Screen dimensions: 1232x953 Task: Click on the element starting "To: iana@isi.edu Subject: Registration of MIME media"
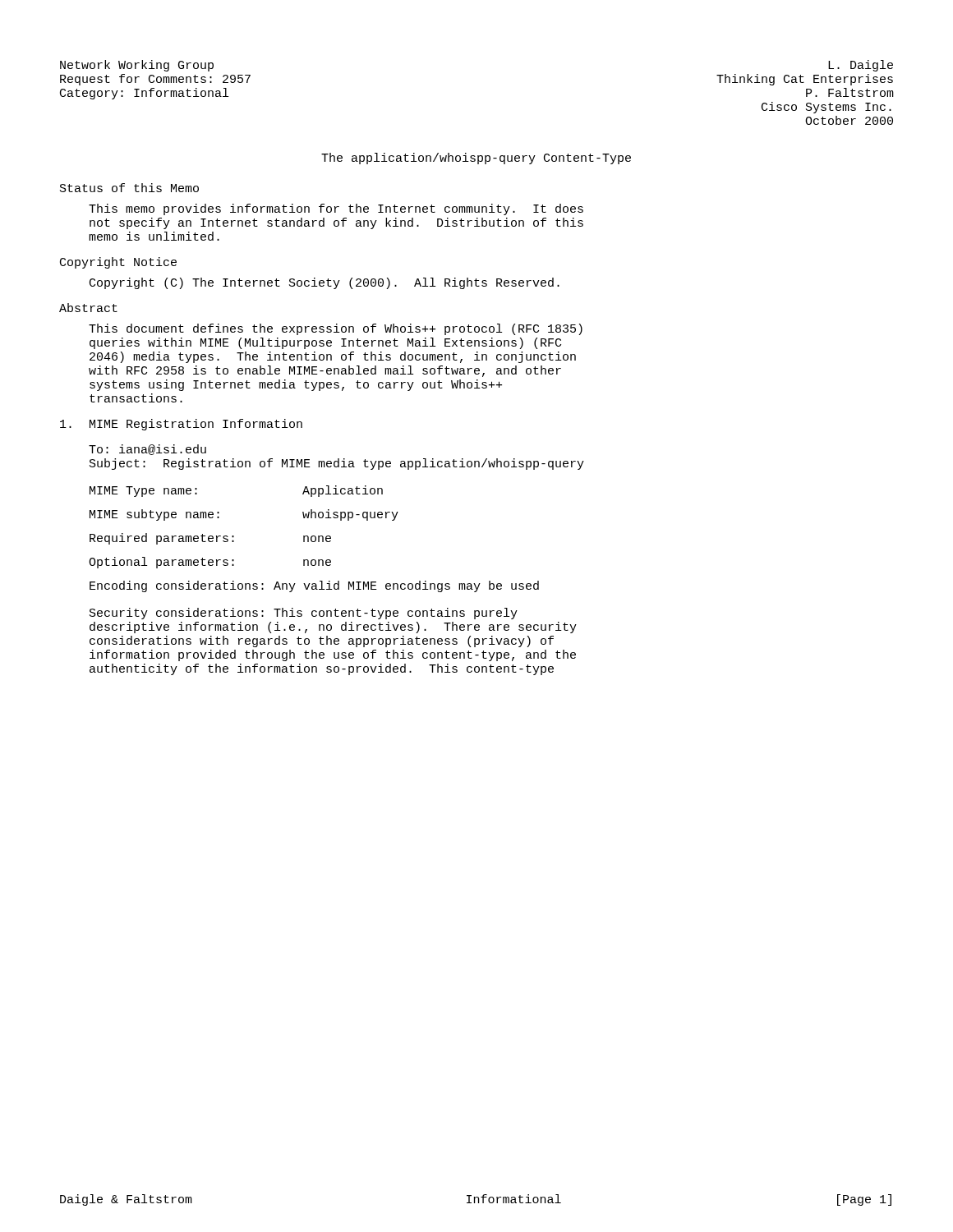(x=336, y=458)
